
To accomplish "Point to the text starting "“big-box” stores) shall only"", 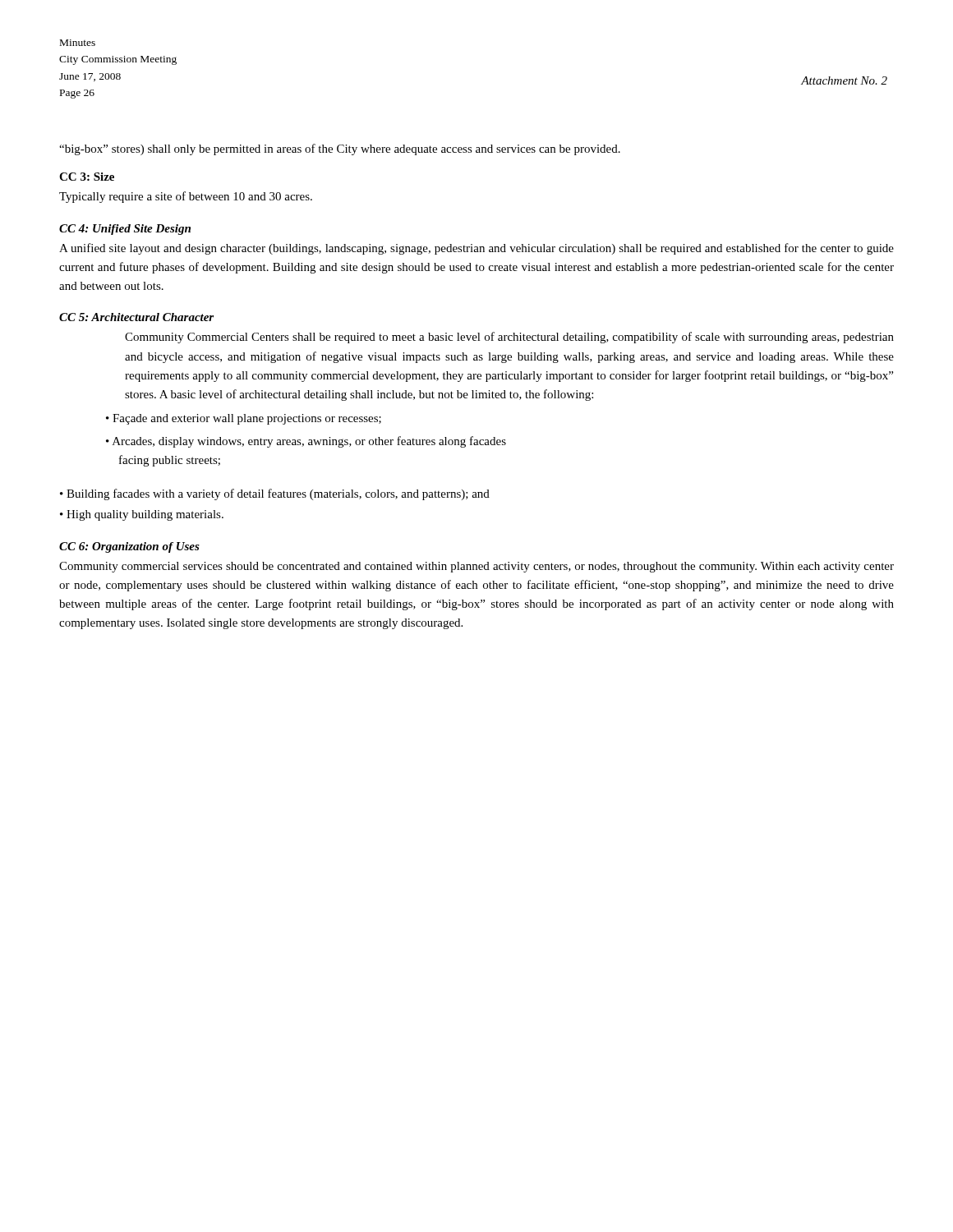I will pos(340,149).
